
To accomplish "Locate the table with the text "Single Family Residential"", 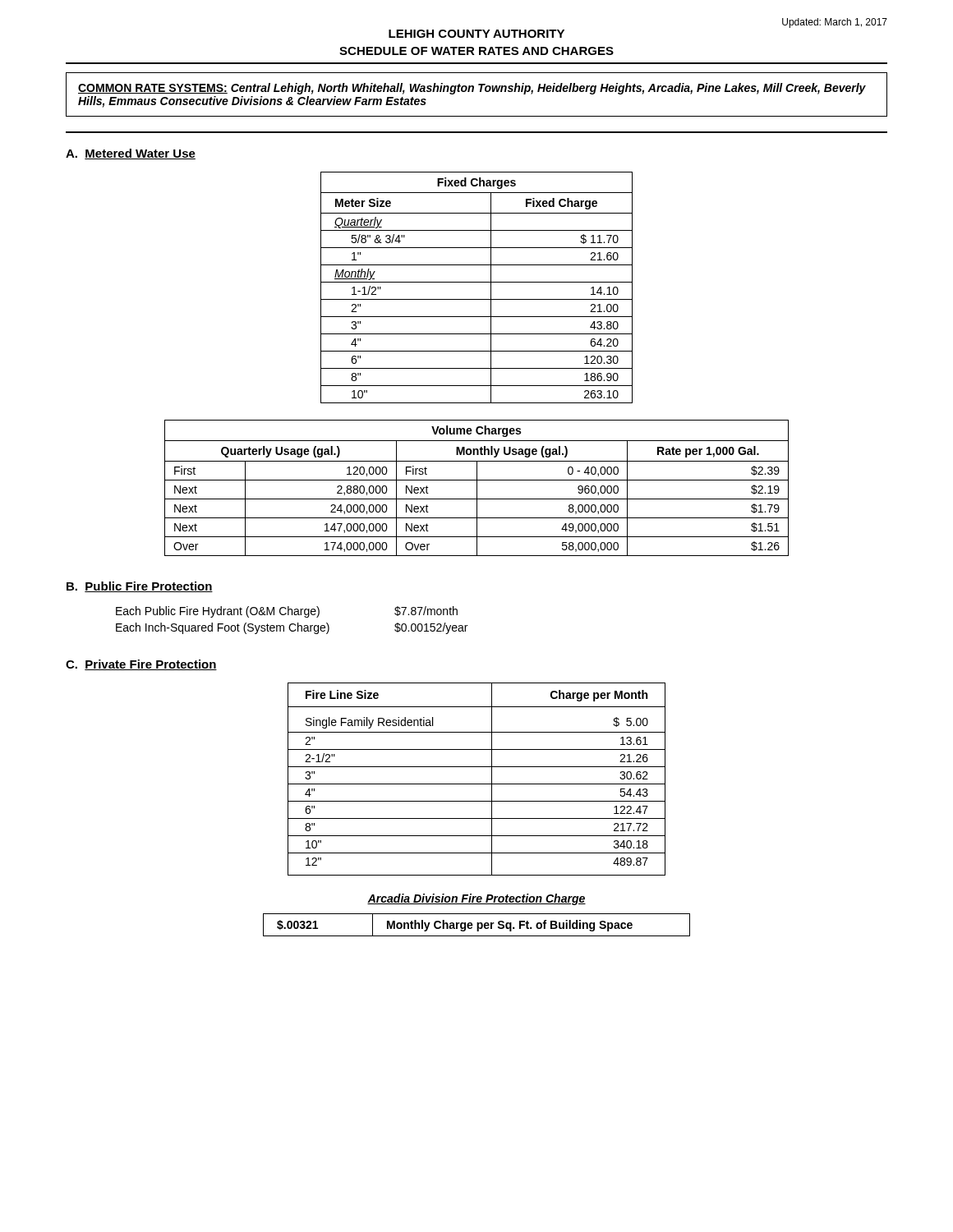I will (x=476, y=779).
